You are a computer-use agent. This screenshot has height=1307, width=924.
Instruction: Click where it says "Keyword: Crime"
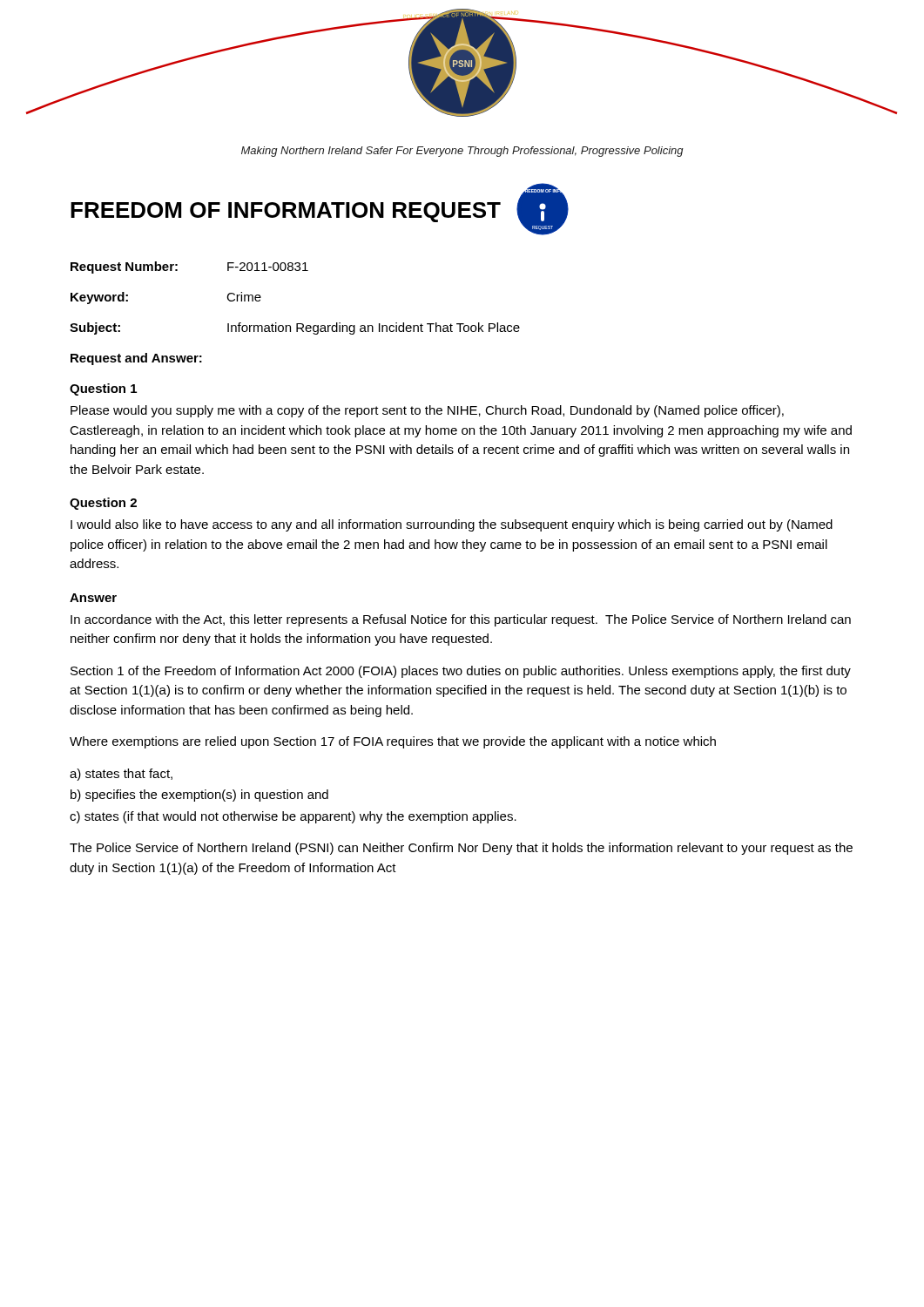(x=109, y=298)
